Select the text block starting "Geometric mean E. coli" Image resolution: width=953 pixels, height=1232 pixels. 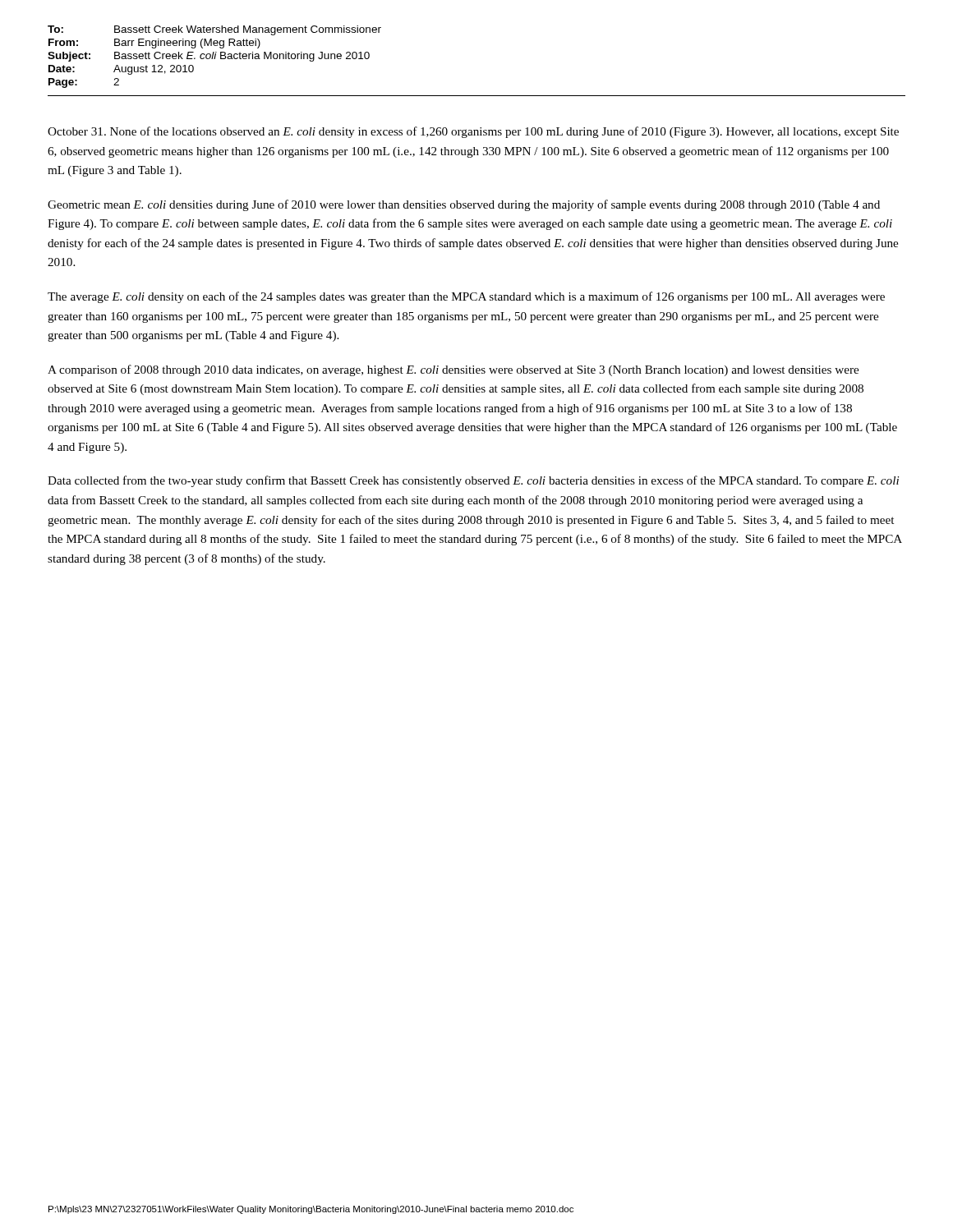(473, 233)
